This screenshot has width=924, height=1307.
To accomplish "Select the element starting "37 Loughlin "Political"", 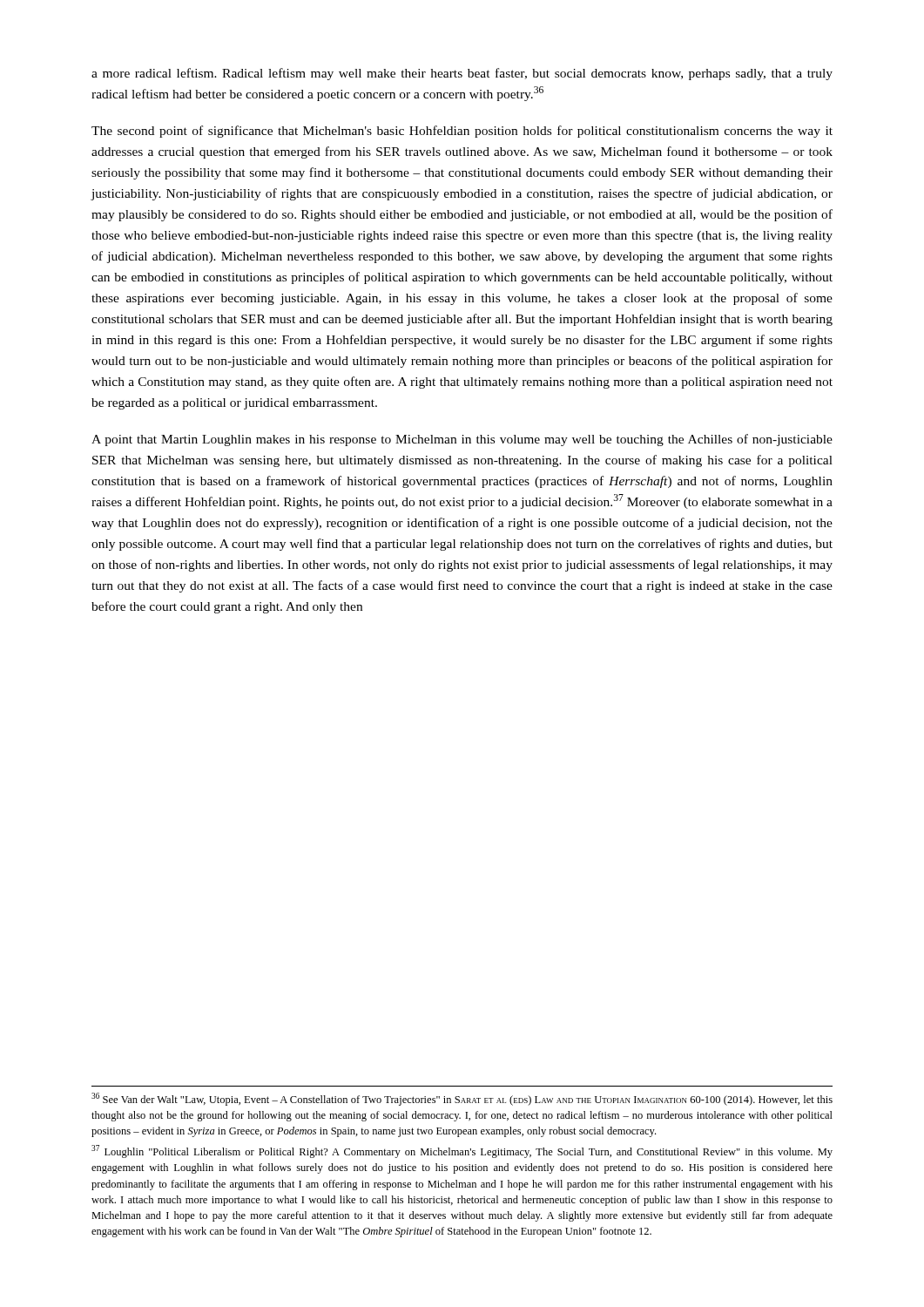I will [x=462, y=1191].
